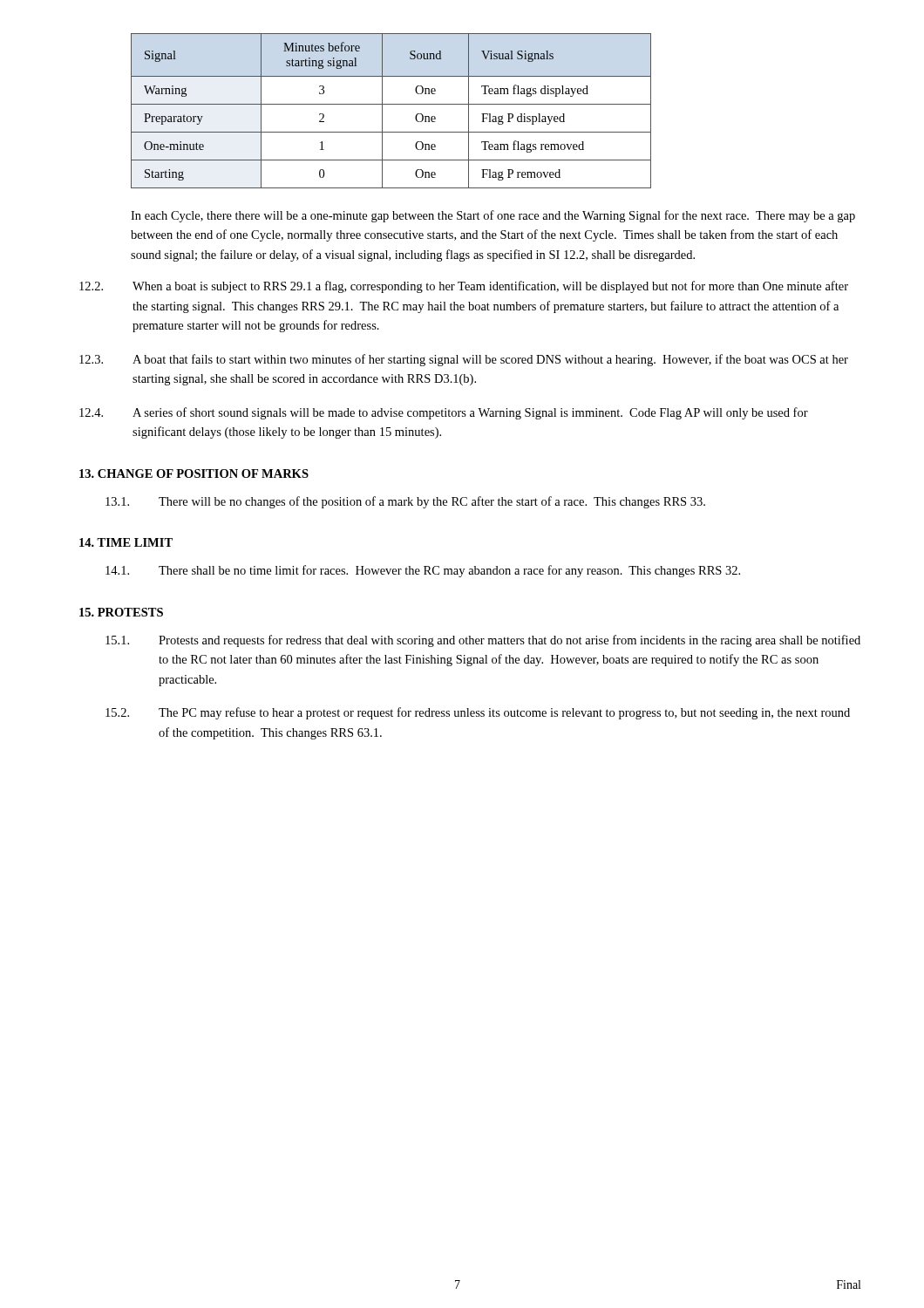Select the list item that says "12.2. When a boat"

pos(470,306)
